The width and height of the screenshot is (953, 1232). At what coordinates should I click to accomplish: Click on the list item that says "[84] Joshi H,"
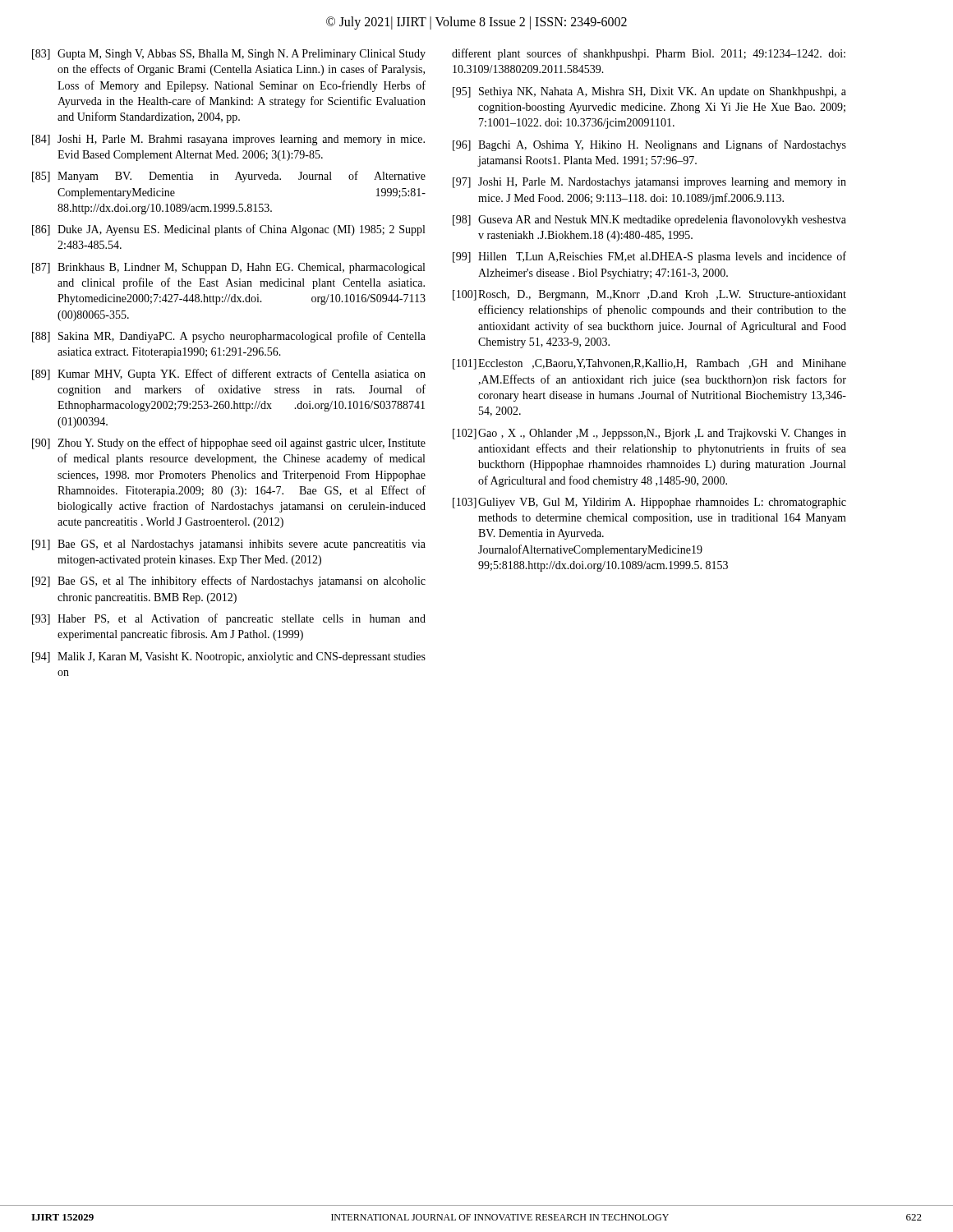228,147
